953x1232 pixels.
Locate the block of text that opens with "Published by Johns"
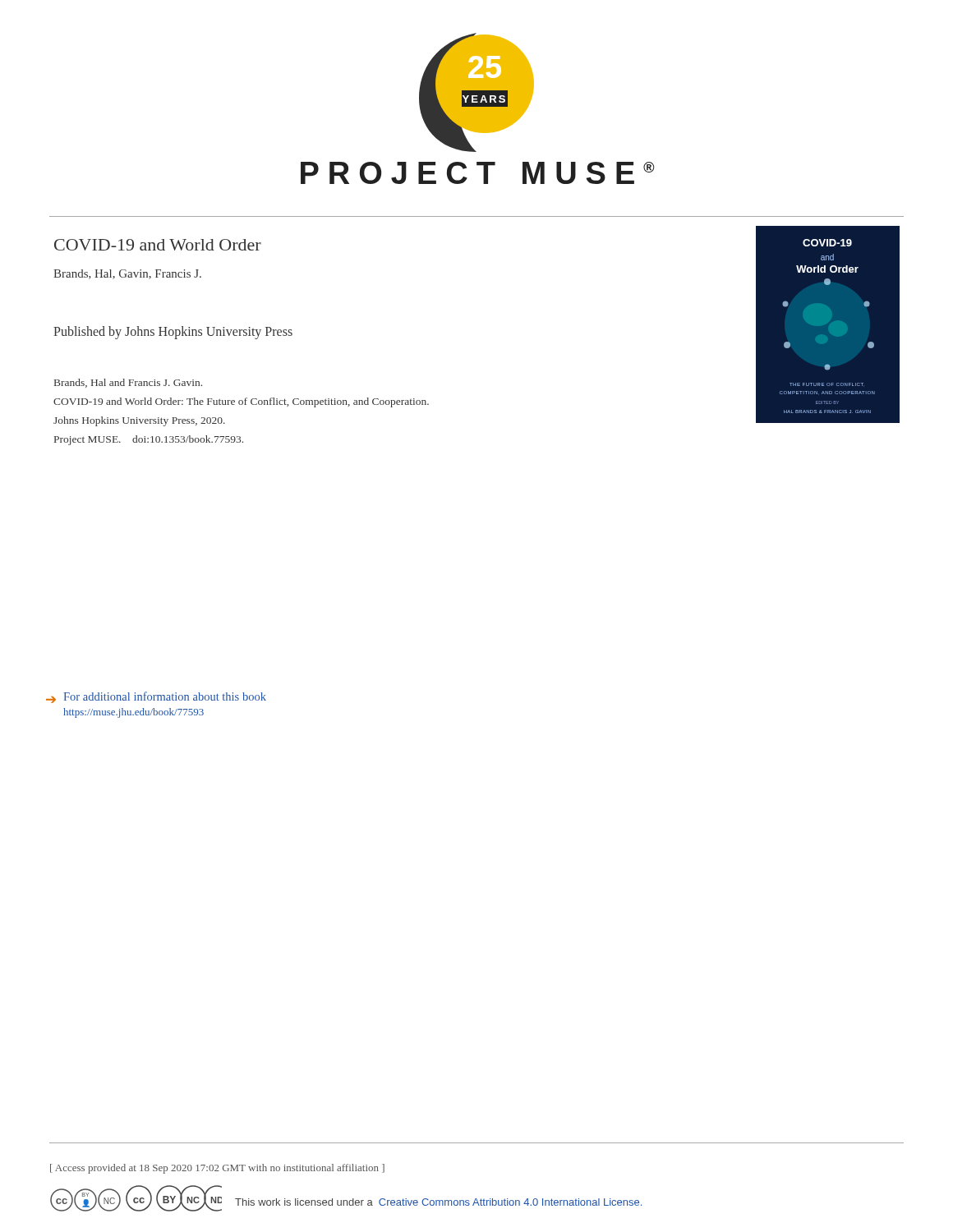pos(173,331)
